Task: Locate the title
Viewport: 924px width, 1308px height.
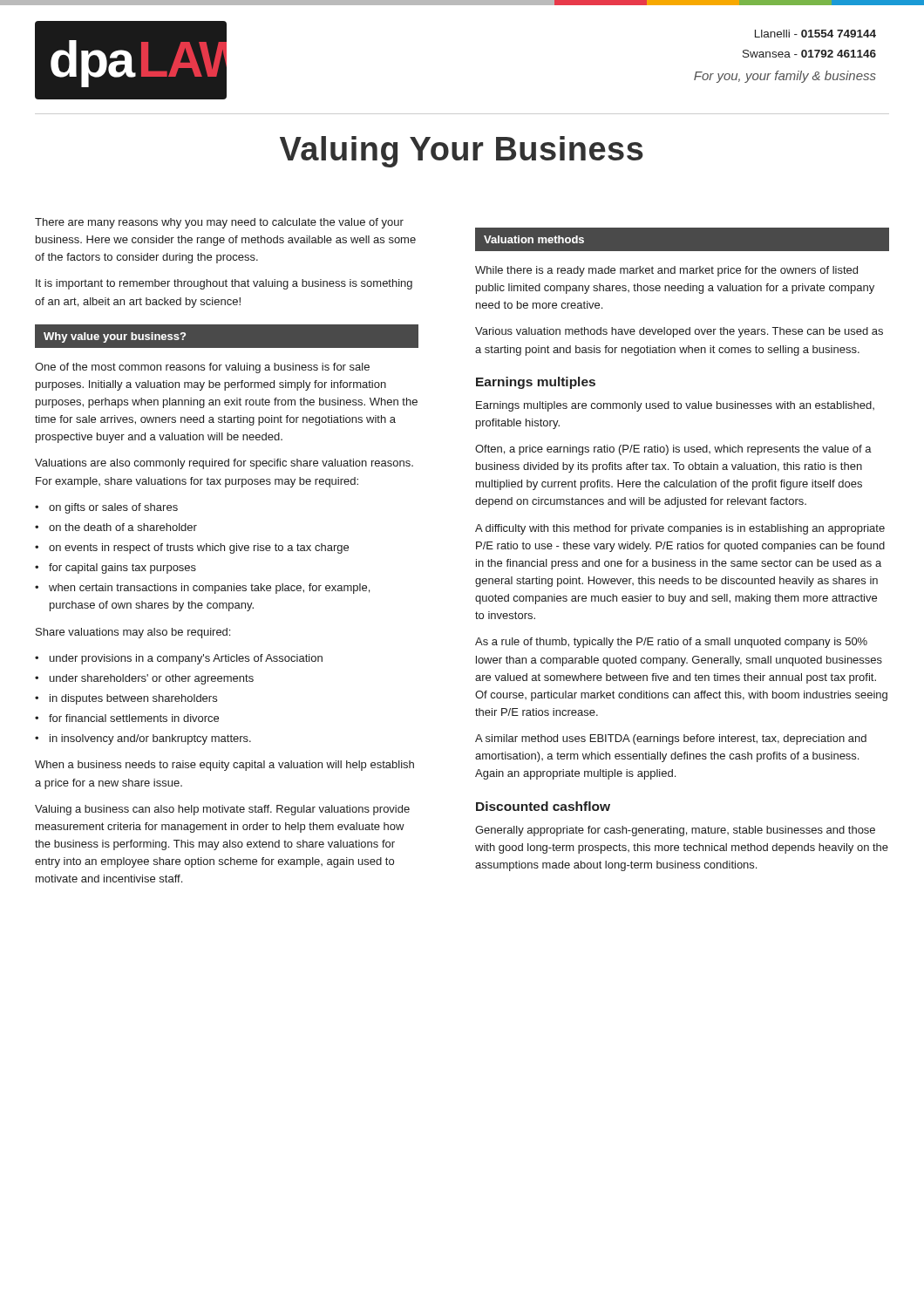Action: click(x=462, y=149)
